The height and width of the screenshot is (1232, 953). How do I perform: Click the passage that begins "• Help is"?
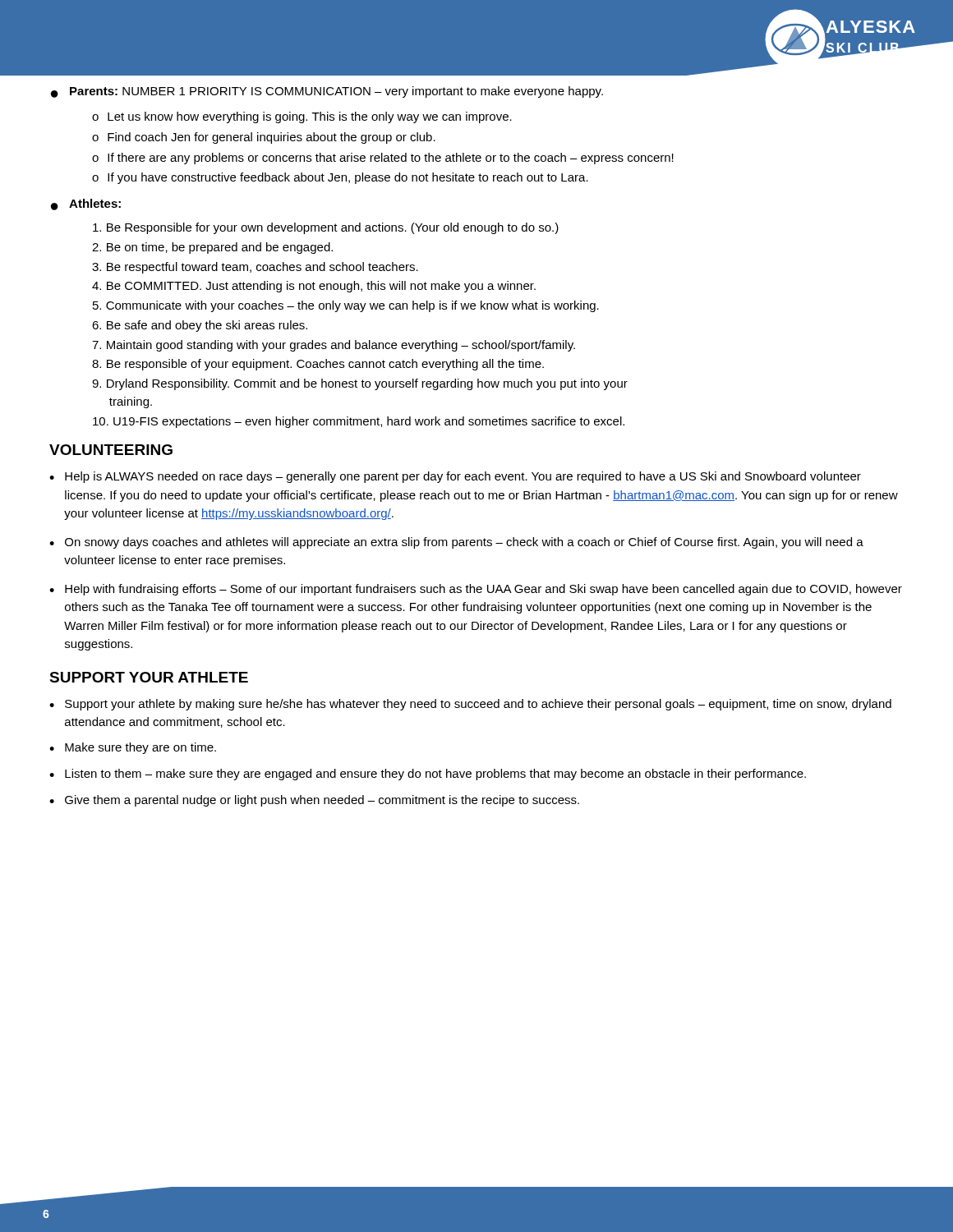(476, 495)
